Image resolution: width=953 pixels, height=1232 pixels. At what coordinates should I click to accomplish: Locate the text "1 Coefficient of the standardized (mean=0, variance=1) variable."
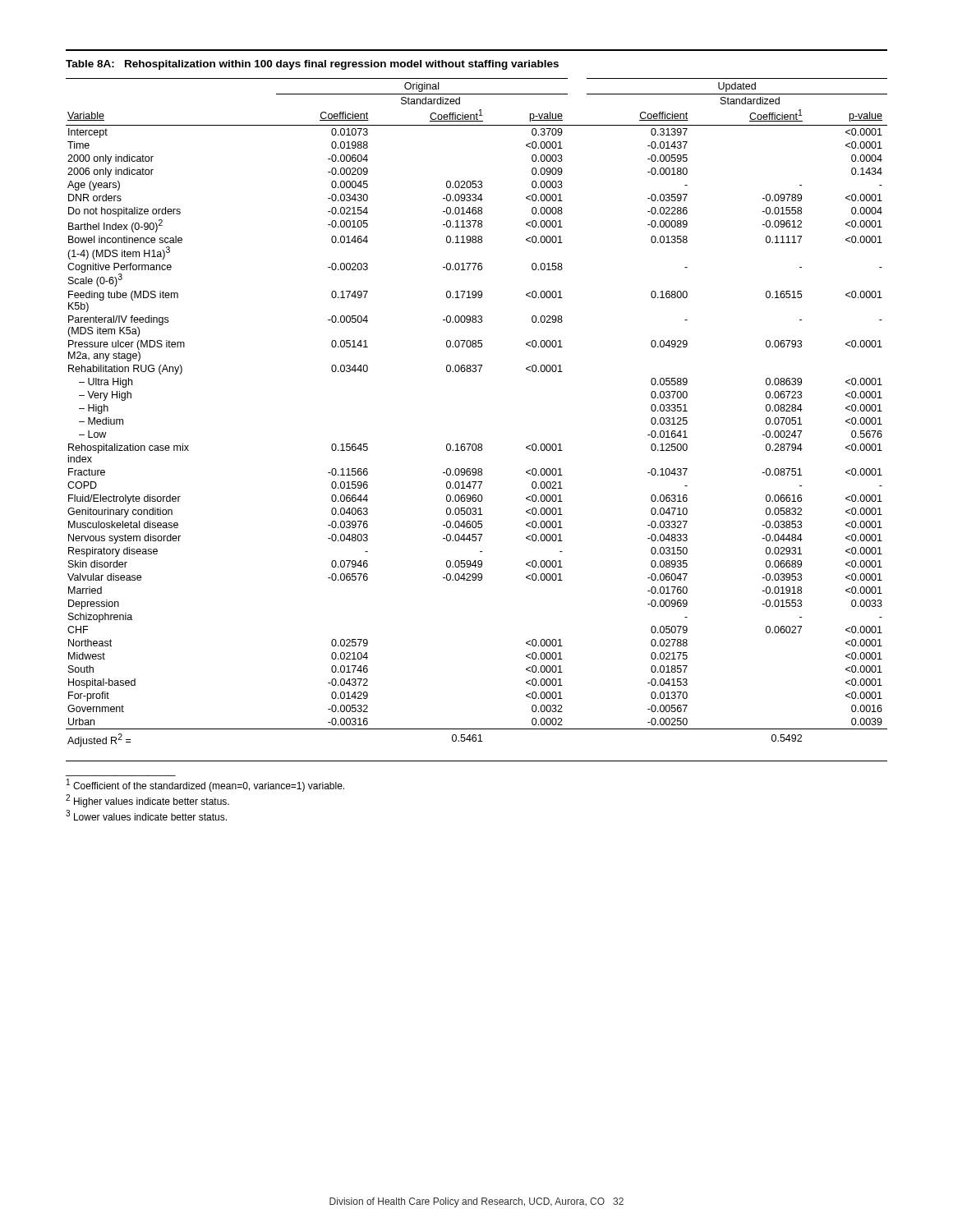205,785
